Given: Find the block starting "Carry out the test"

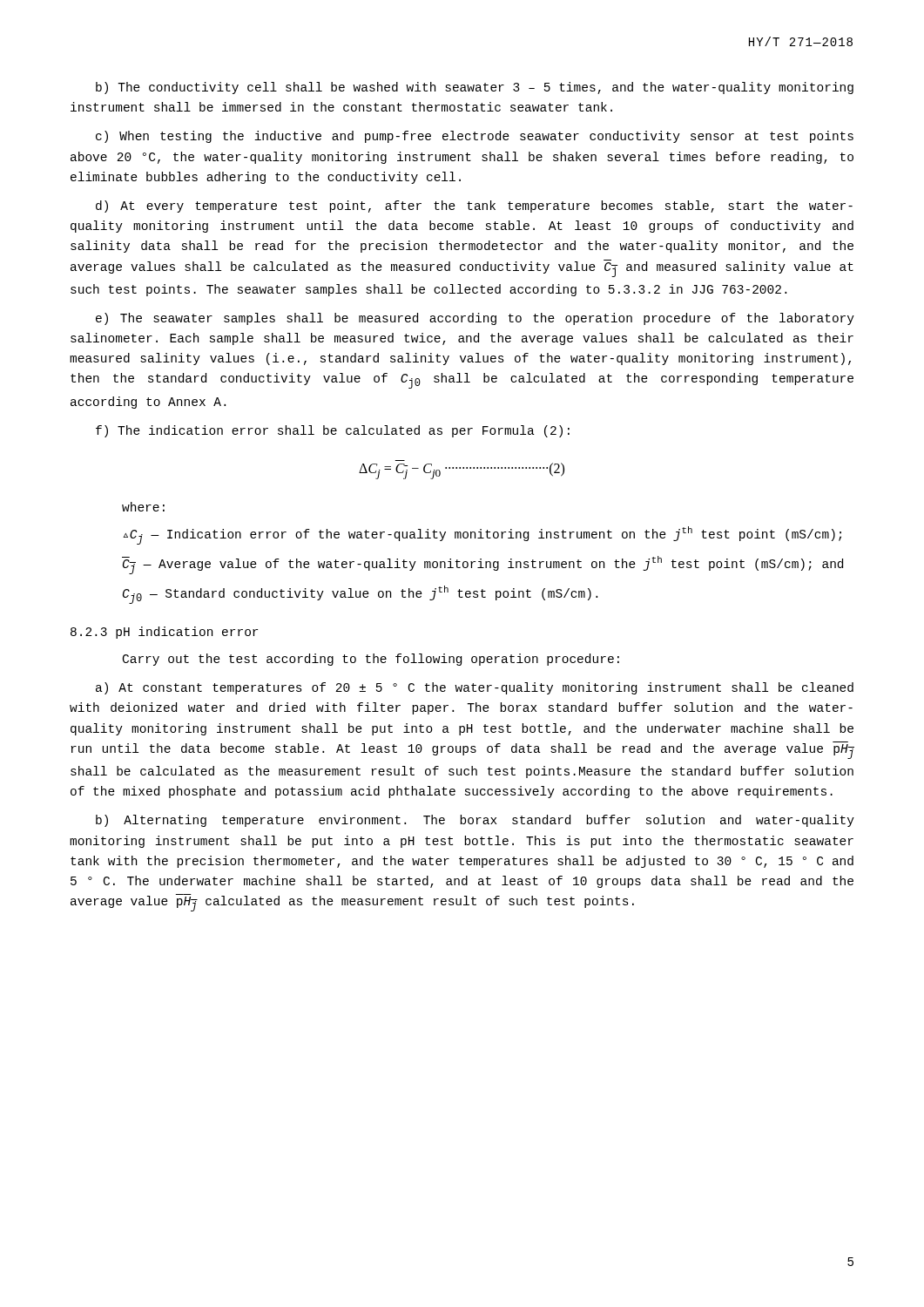Looking at the screenshot, I should pos(372,660).
